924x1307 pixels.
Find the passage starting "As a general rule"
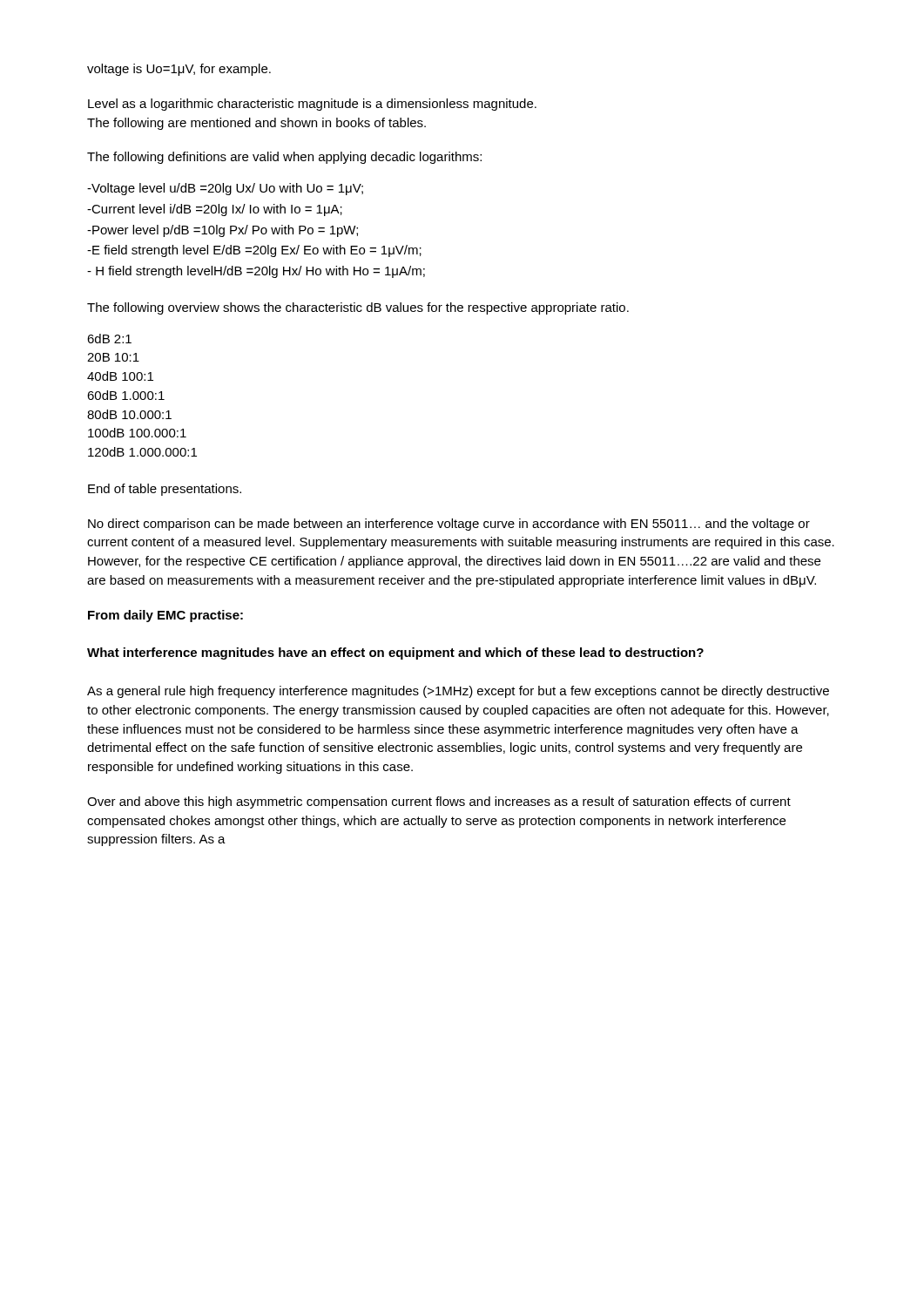coord(462,729)
